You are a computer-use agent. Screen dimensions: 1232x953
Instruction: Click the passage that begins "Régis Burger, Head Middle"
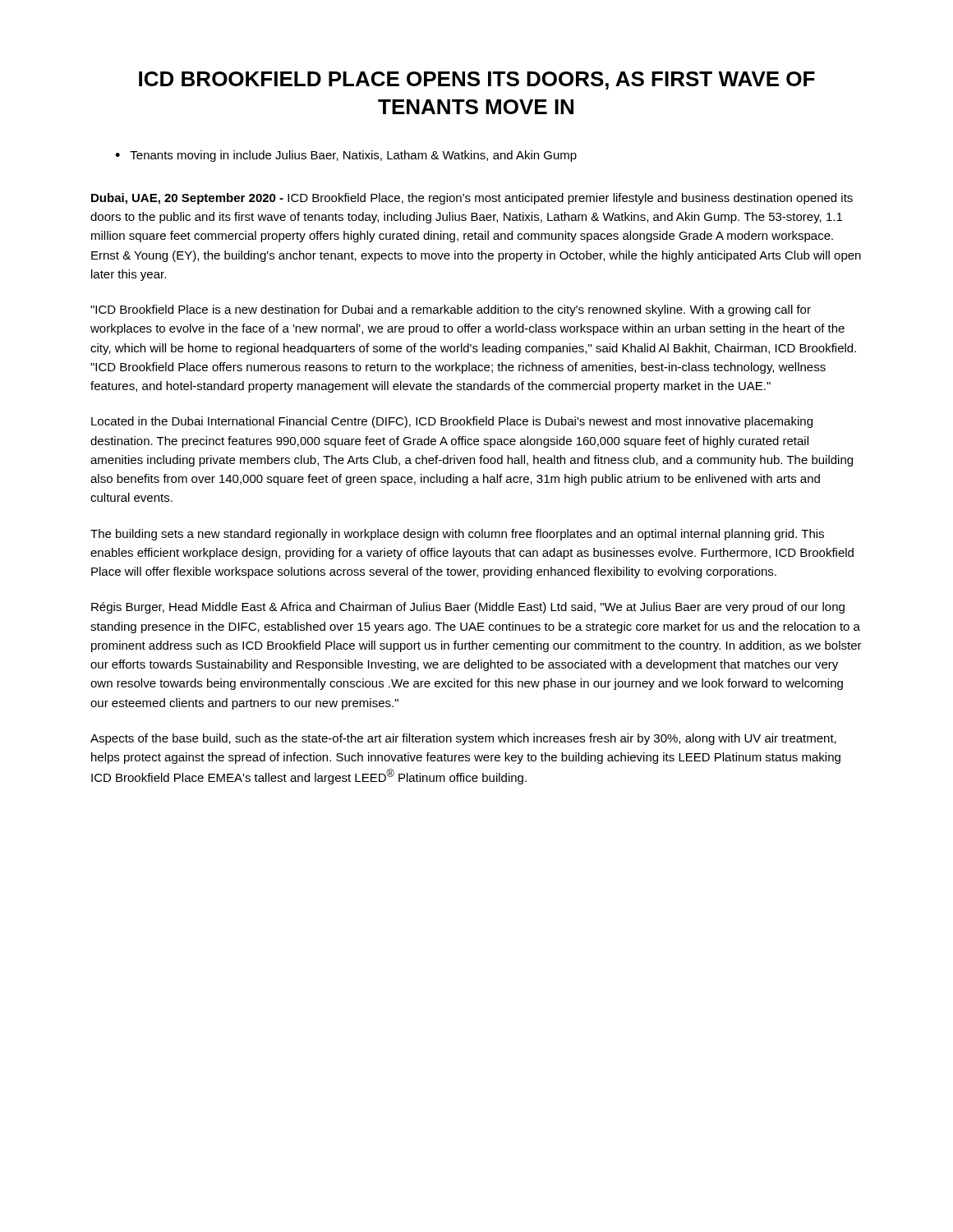pos(476,655)
